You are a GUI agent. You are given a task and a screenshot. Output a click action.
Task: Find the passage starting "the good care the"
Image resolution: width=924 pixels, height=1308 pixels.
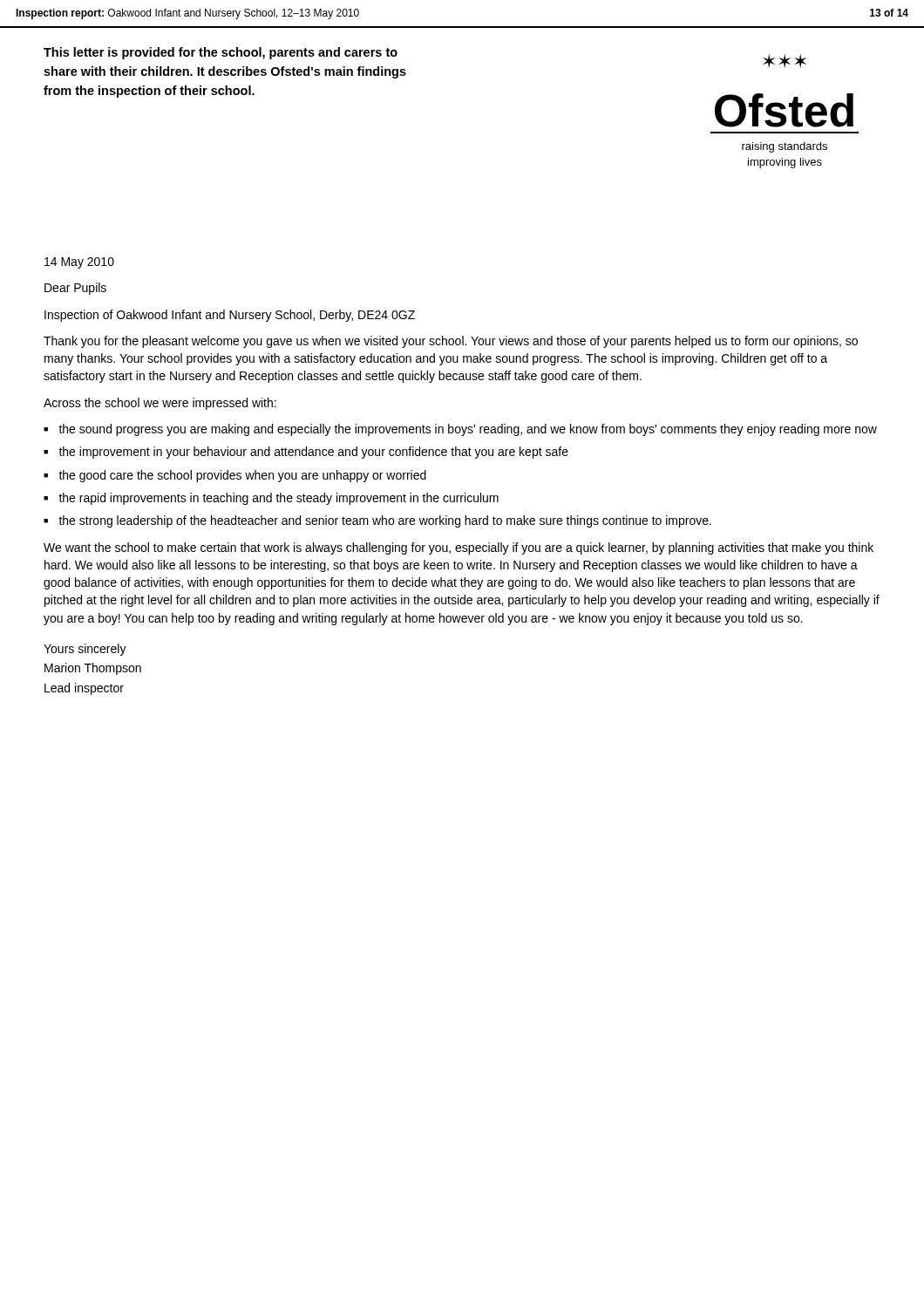[x=243, y=475]
